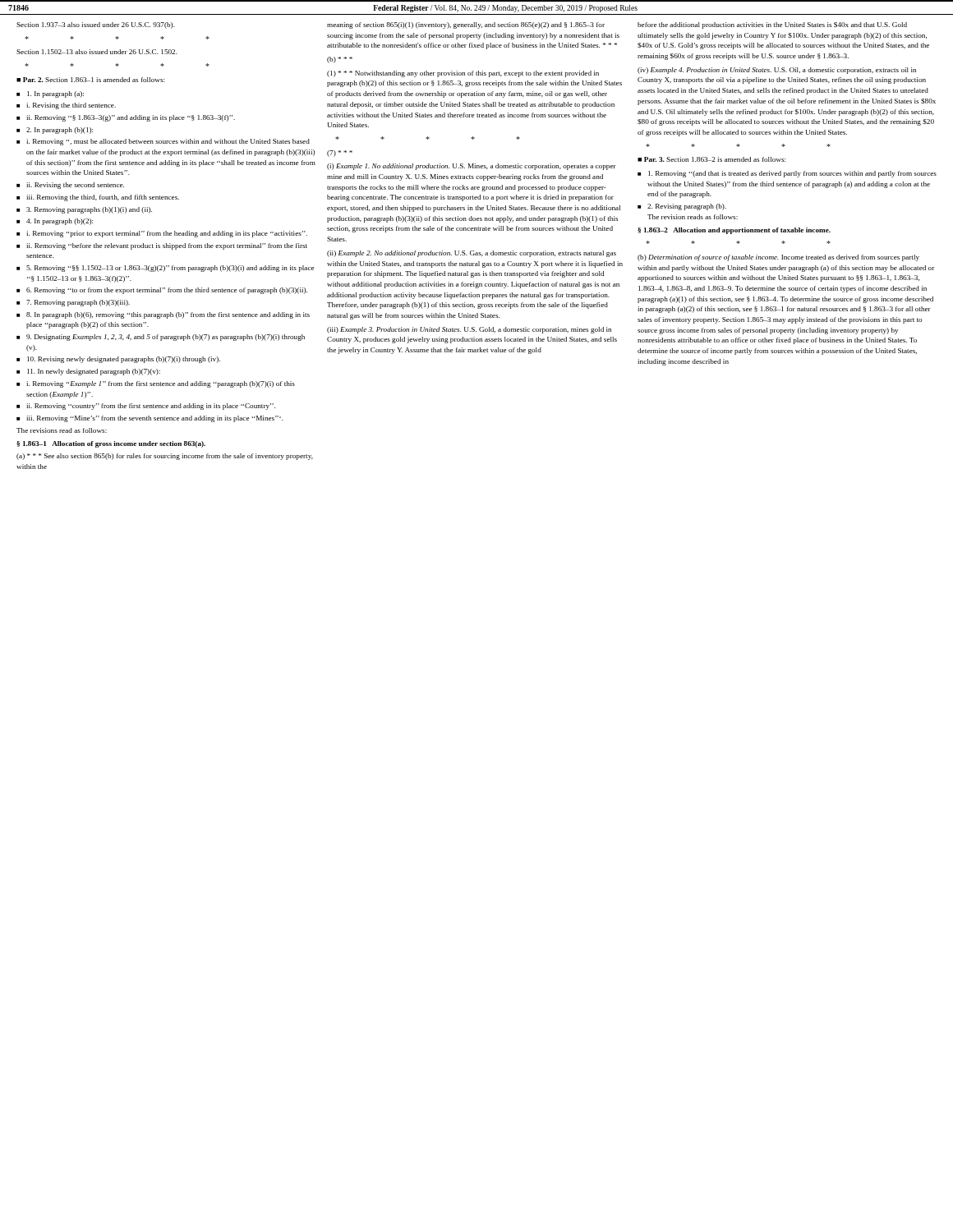
Task: Click the passage that begins "■ 11. In"
Action: tap(166, 372)
